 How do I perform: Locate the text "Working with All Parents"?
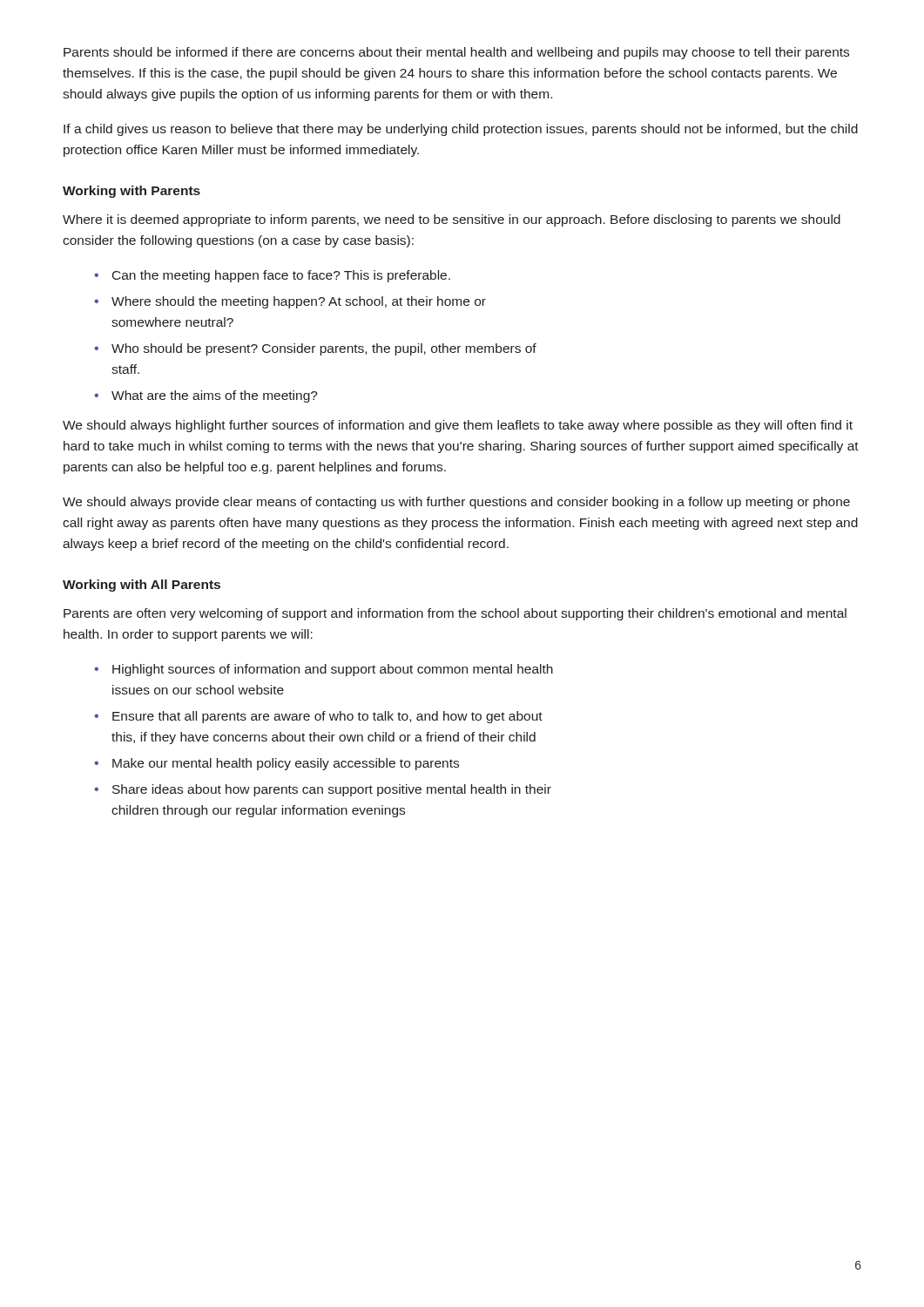click(x=142, y=584)
